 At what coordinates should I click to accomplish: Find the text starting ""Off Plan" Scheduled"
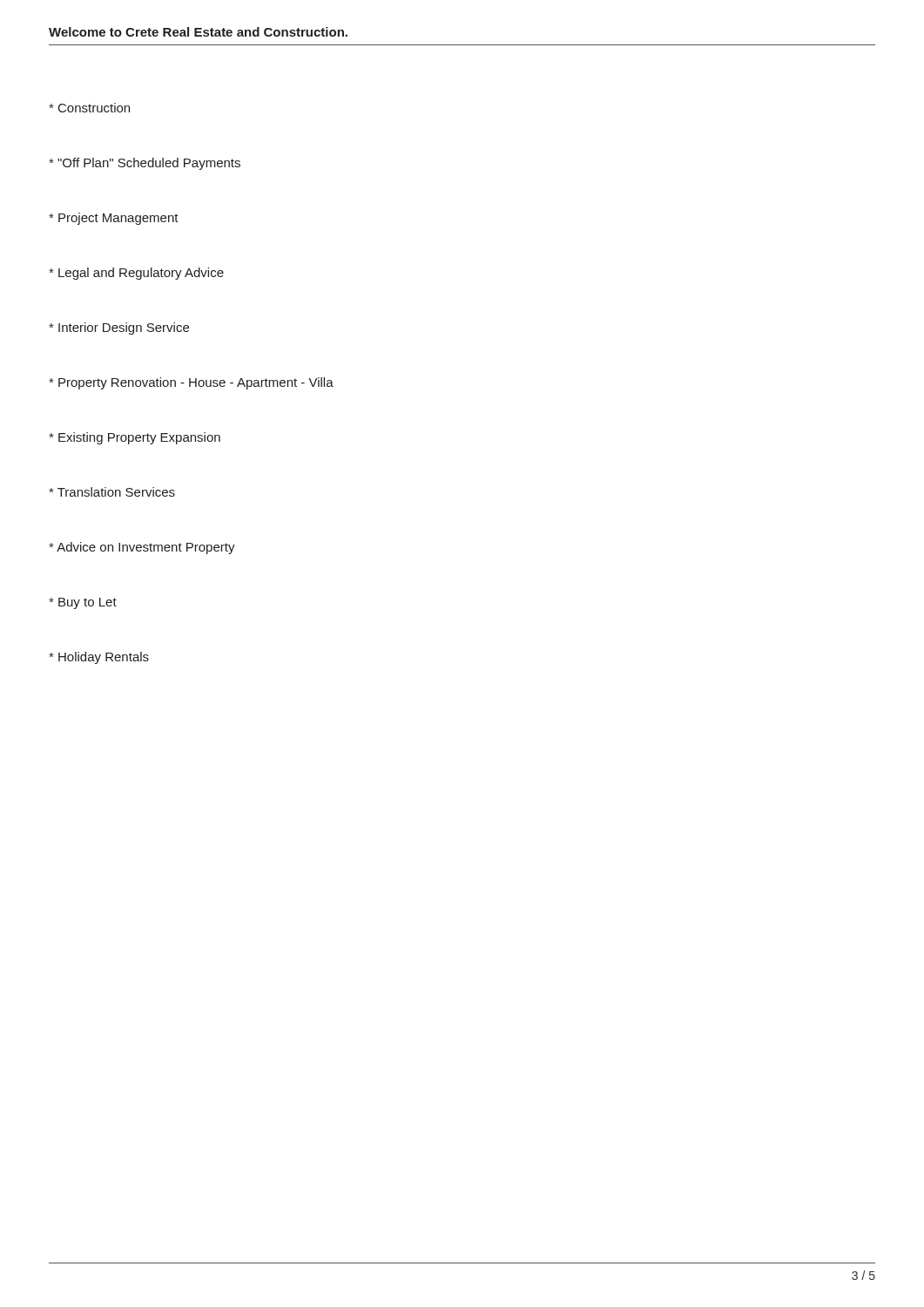tap(145, 163)
